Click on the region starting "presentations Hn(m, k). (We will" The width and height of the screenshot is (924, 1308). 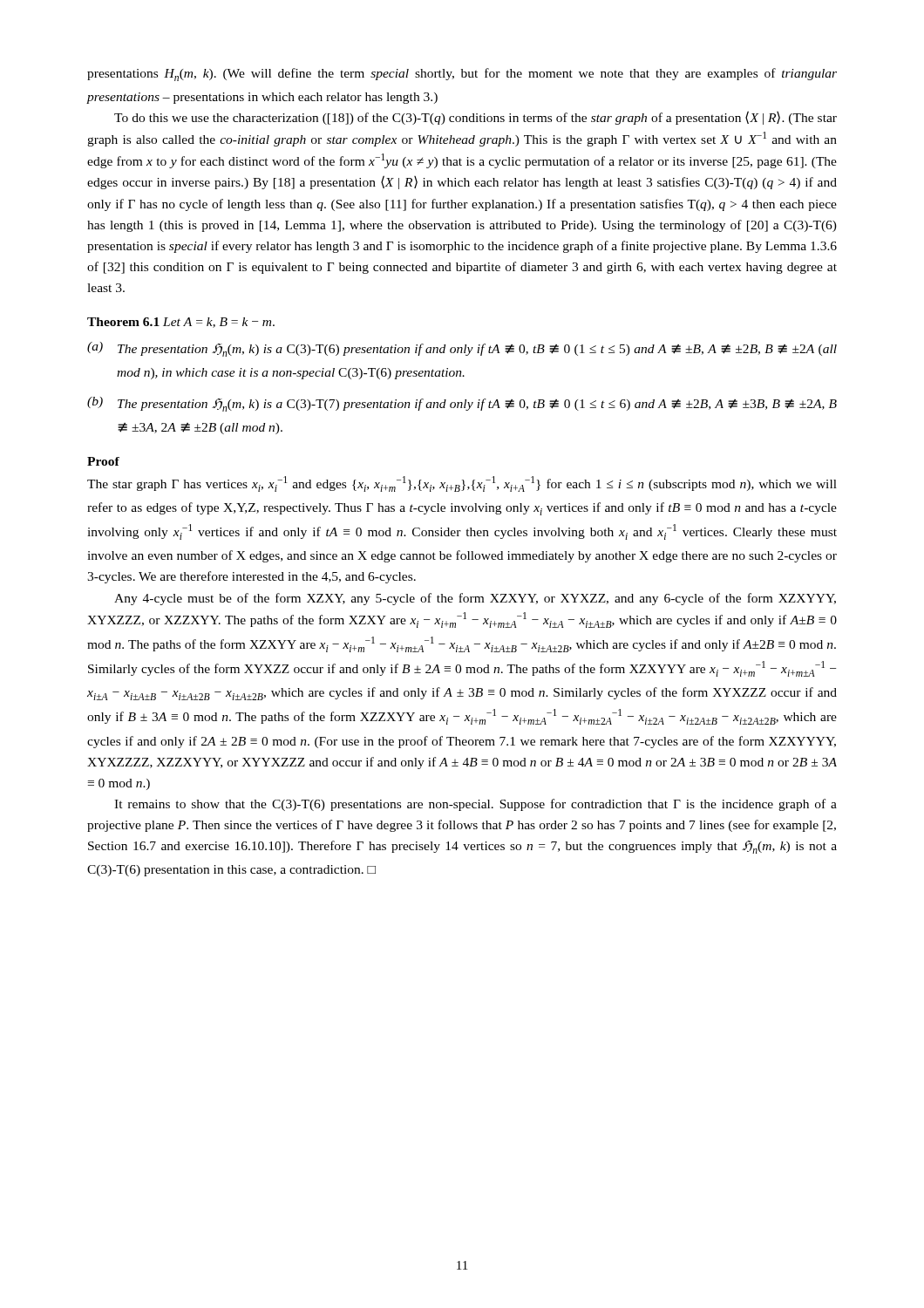[462, 85]
